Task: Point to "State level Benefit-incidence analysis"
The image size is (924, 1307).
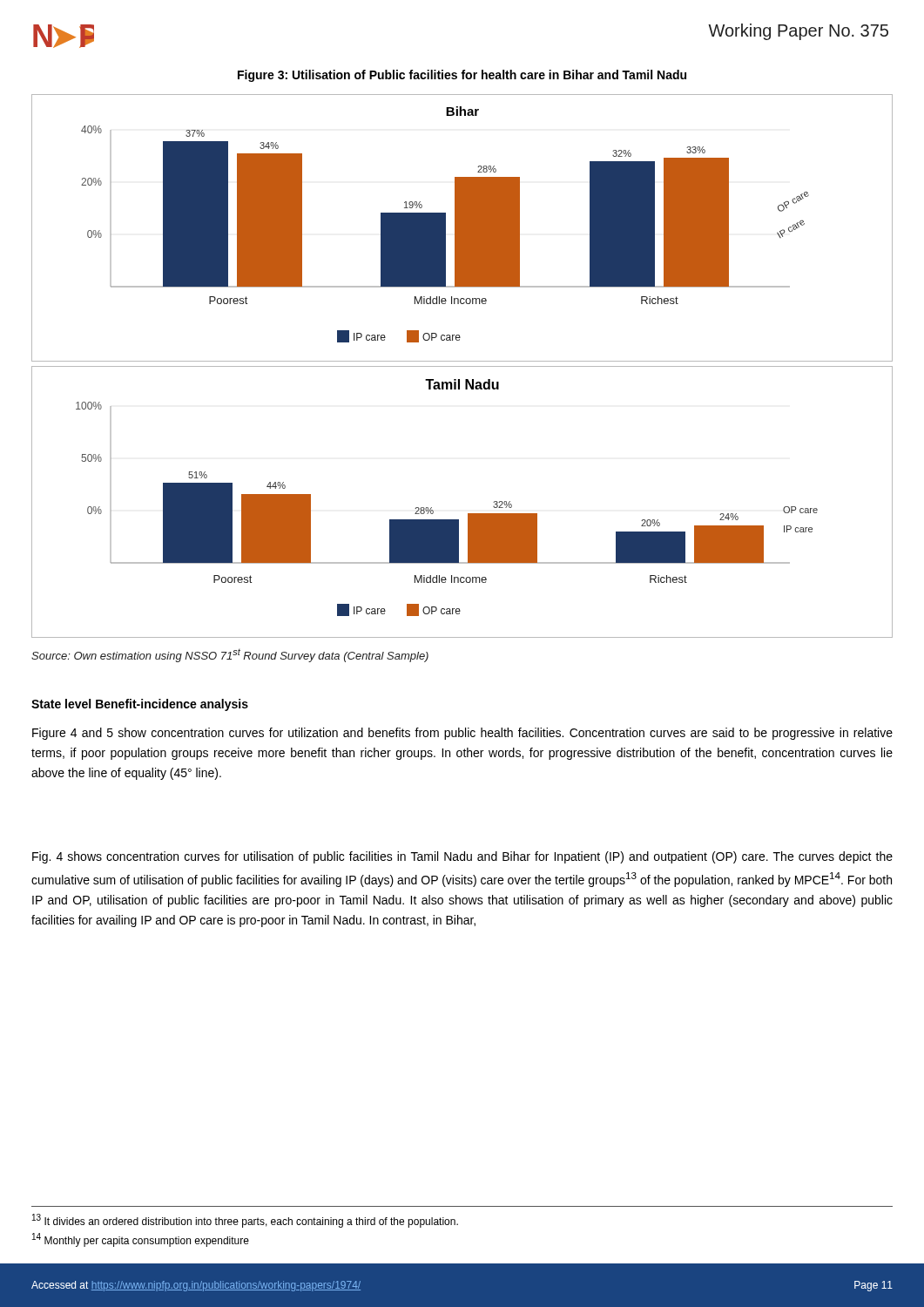Action: pos(140,704)
